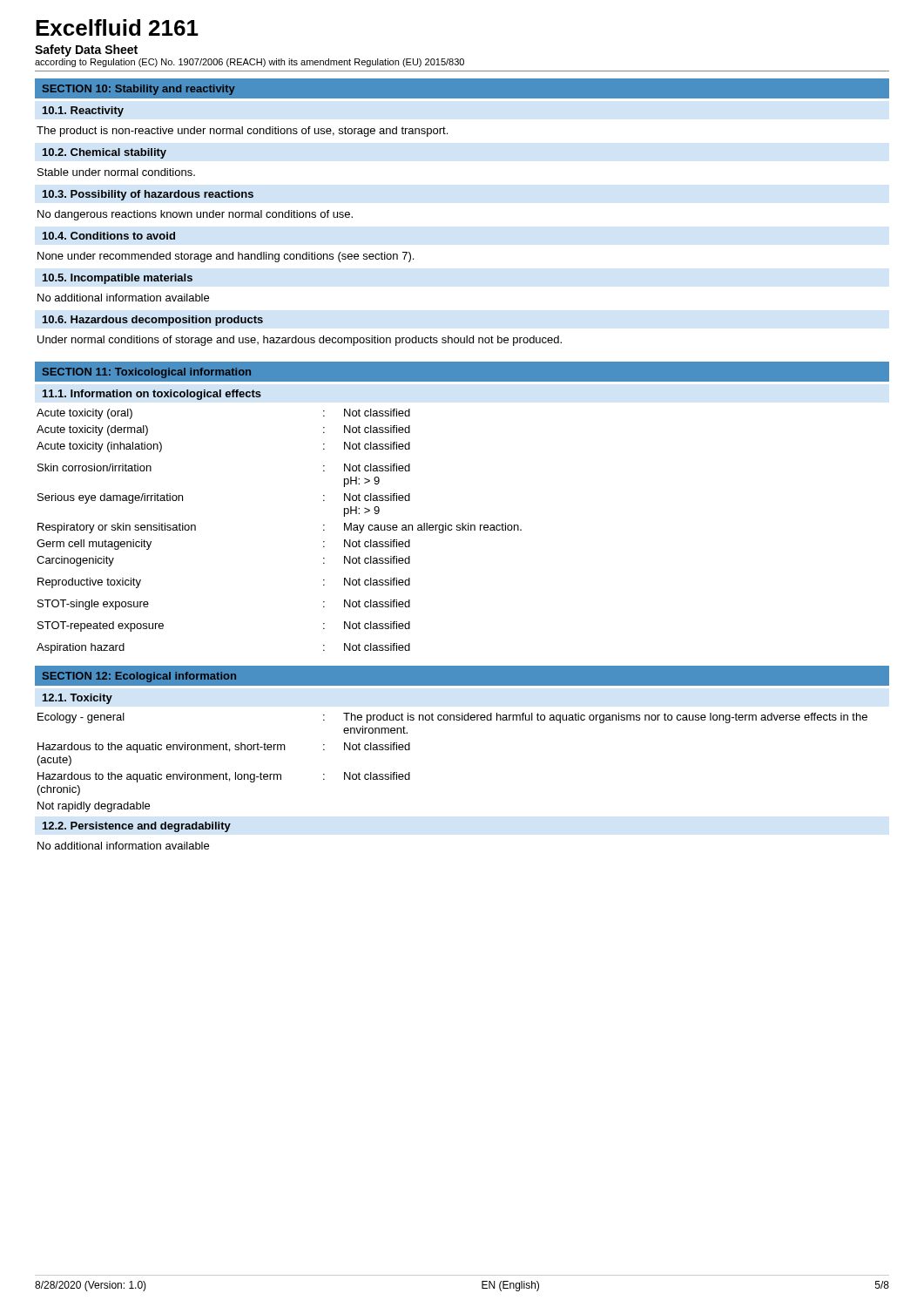Select the section header containing "10.3. Possibility of hazardous reactions"
Screen dimensions: 1307x924
[148, 194]
